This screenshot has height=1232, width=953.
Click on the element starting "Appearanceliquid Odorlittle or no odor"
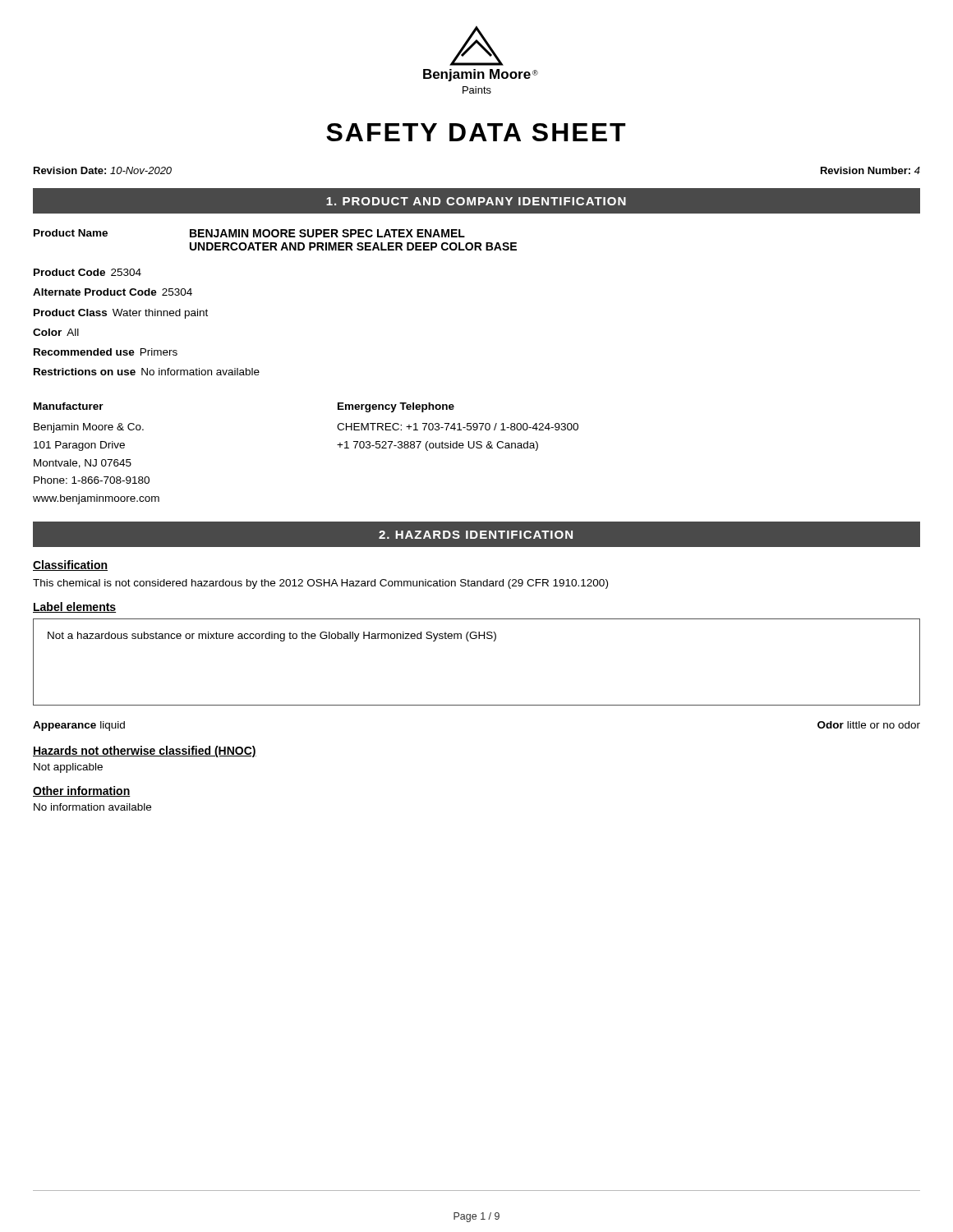click(x=83, y=726)
